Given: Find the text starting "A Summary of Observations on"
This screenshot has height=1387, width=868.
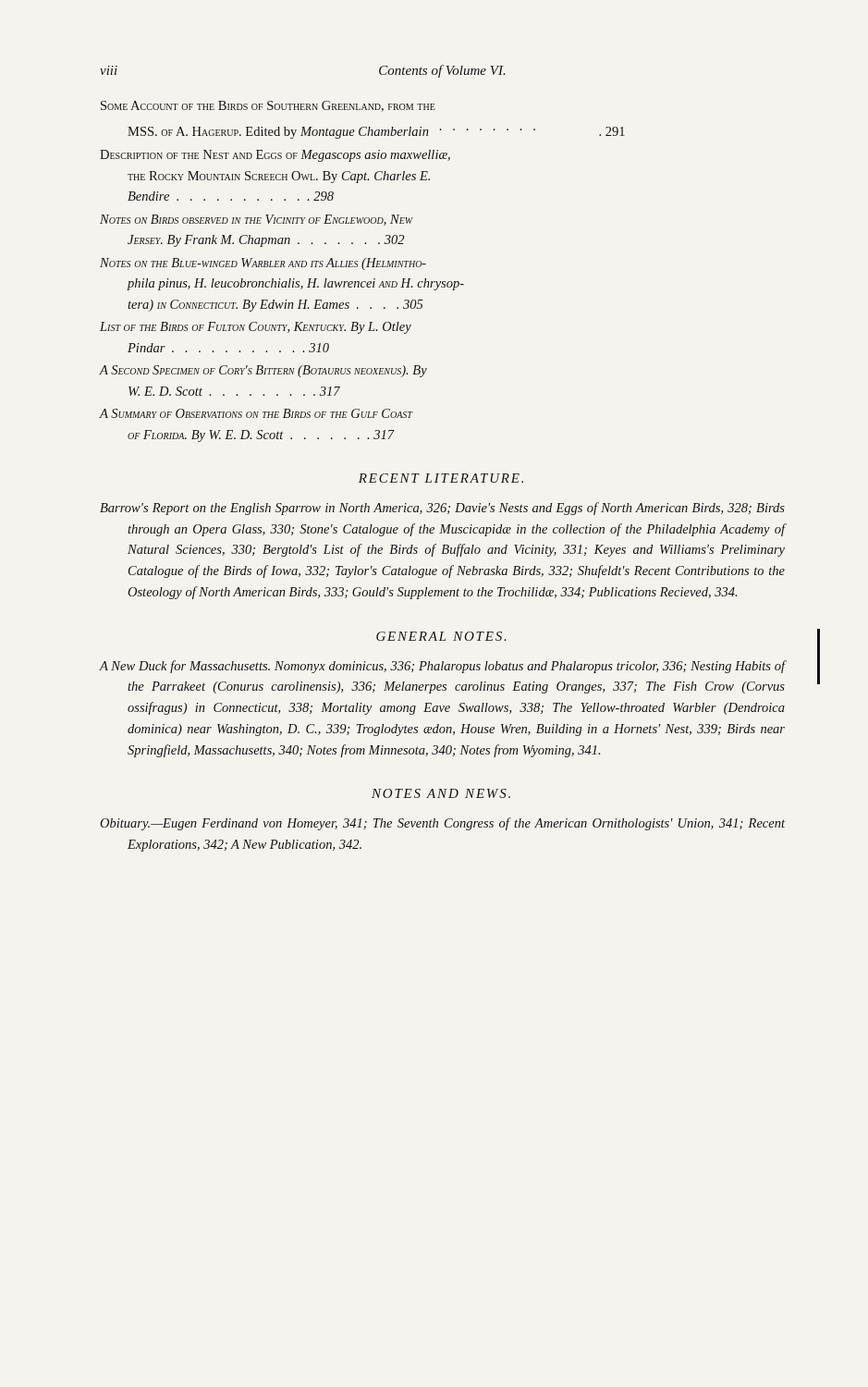Looking at the screenshot, I should point(256,413).
